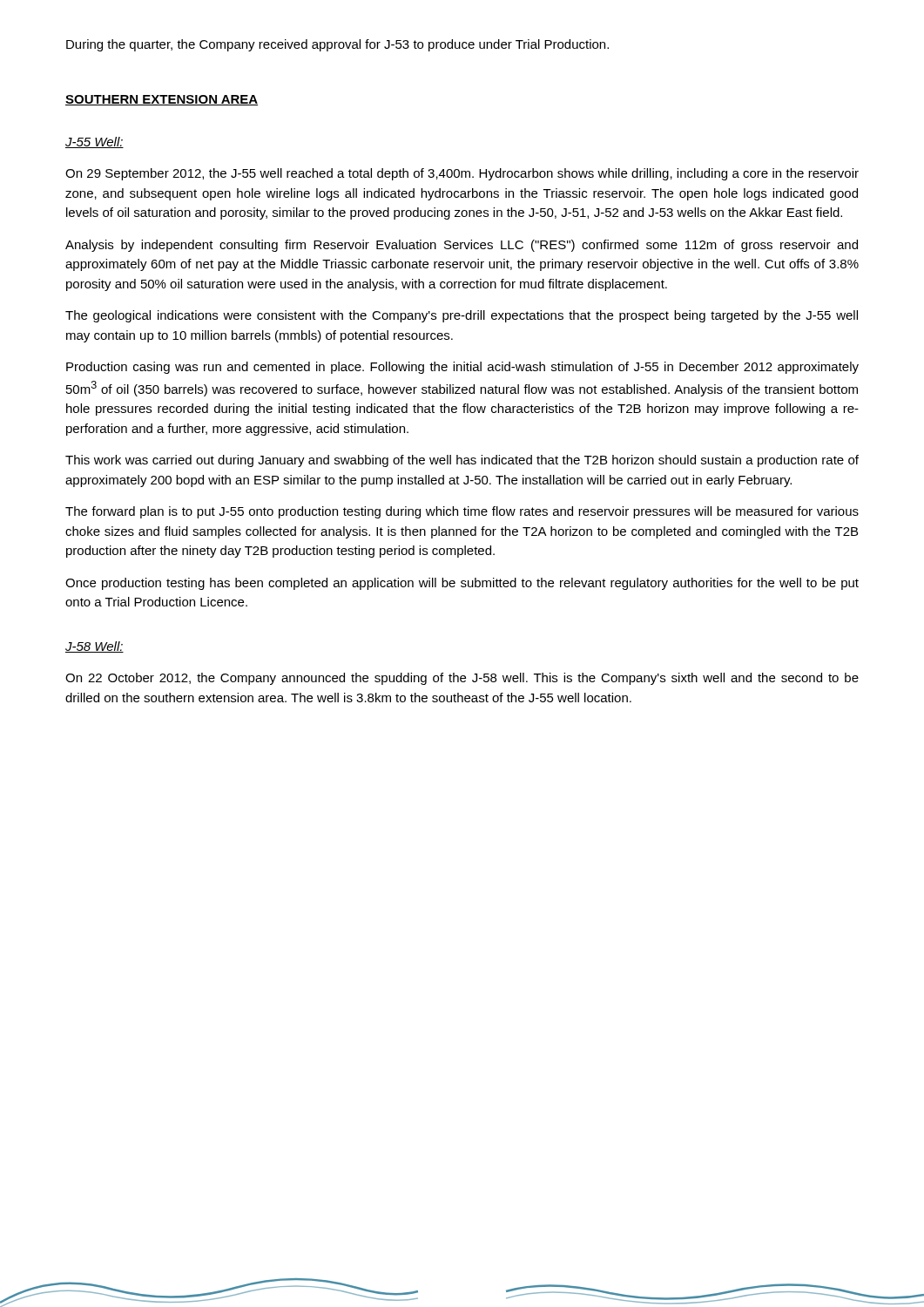This screenshot has width=924, height=1307.
Task: Find the passage starting "Once production testing has been completed an"
Action: coord(462,592)
